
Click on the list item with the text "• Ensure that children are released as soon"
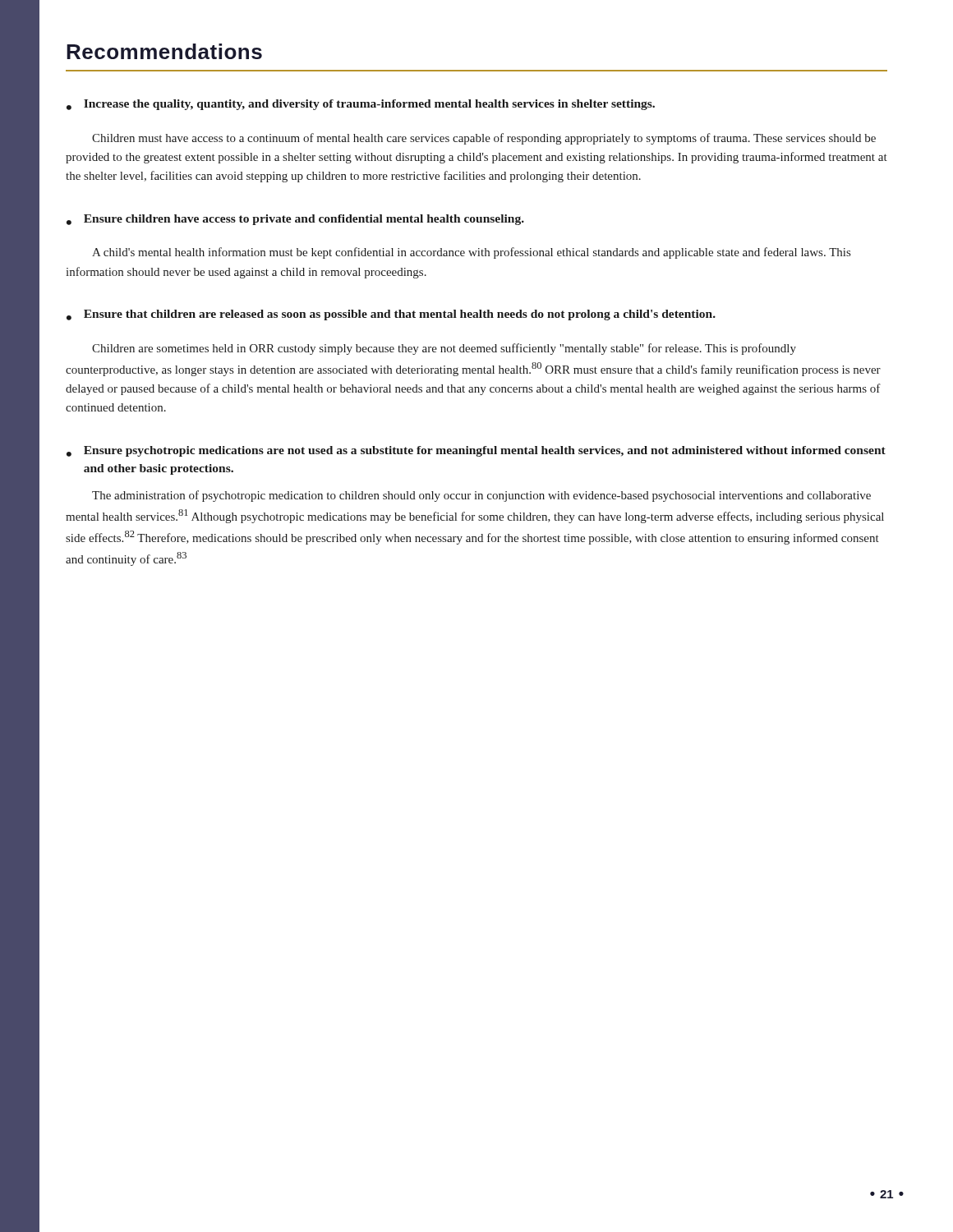[x=476, y=361]
